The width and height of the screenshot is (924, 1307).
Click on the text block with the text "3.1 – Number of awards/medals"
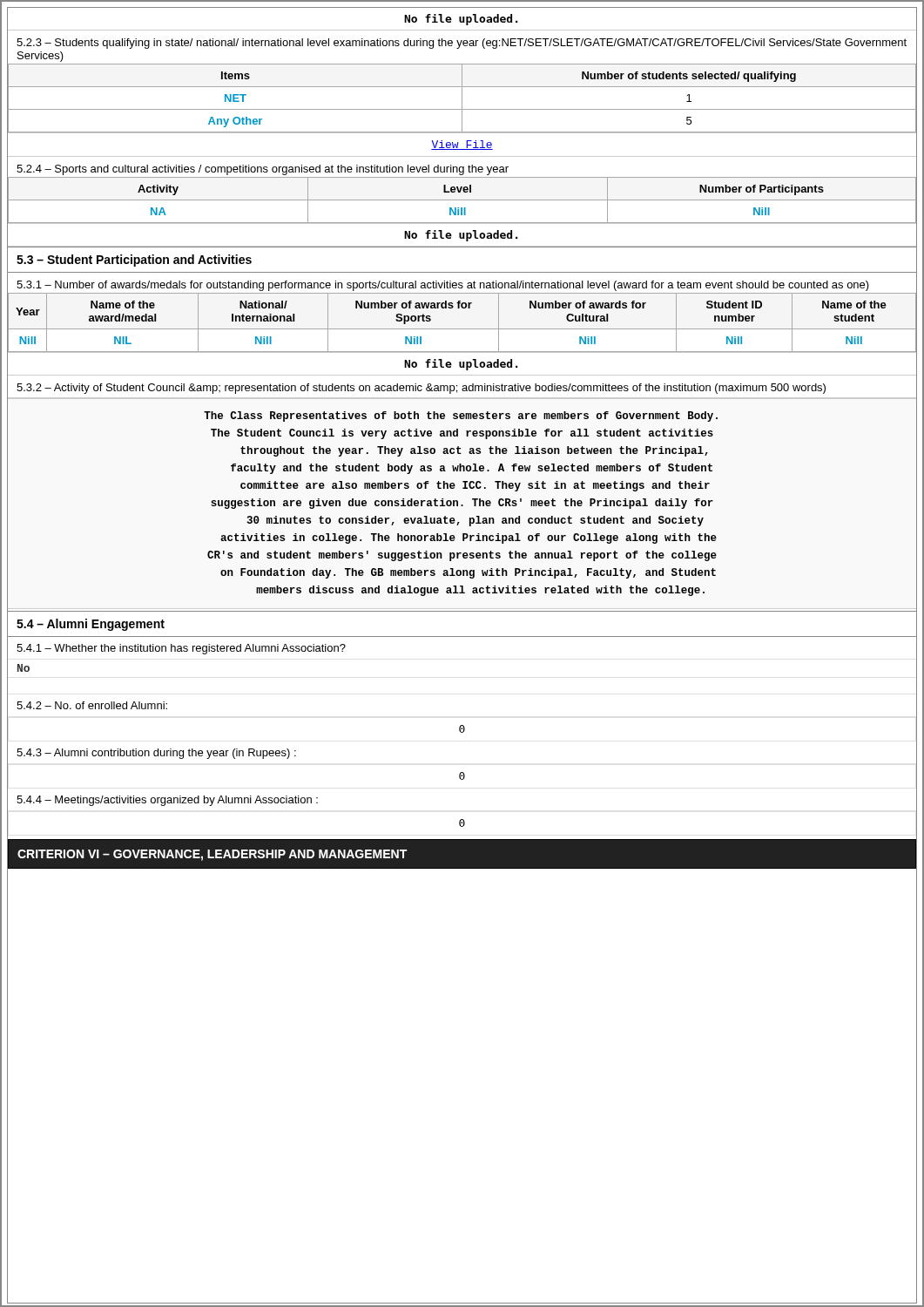(x=443, y=285)
